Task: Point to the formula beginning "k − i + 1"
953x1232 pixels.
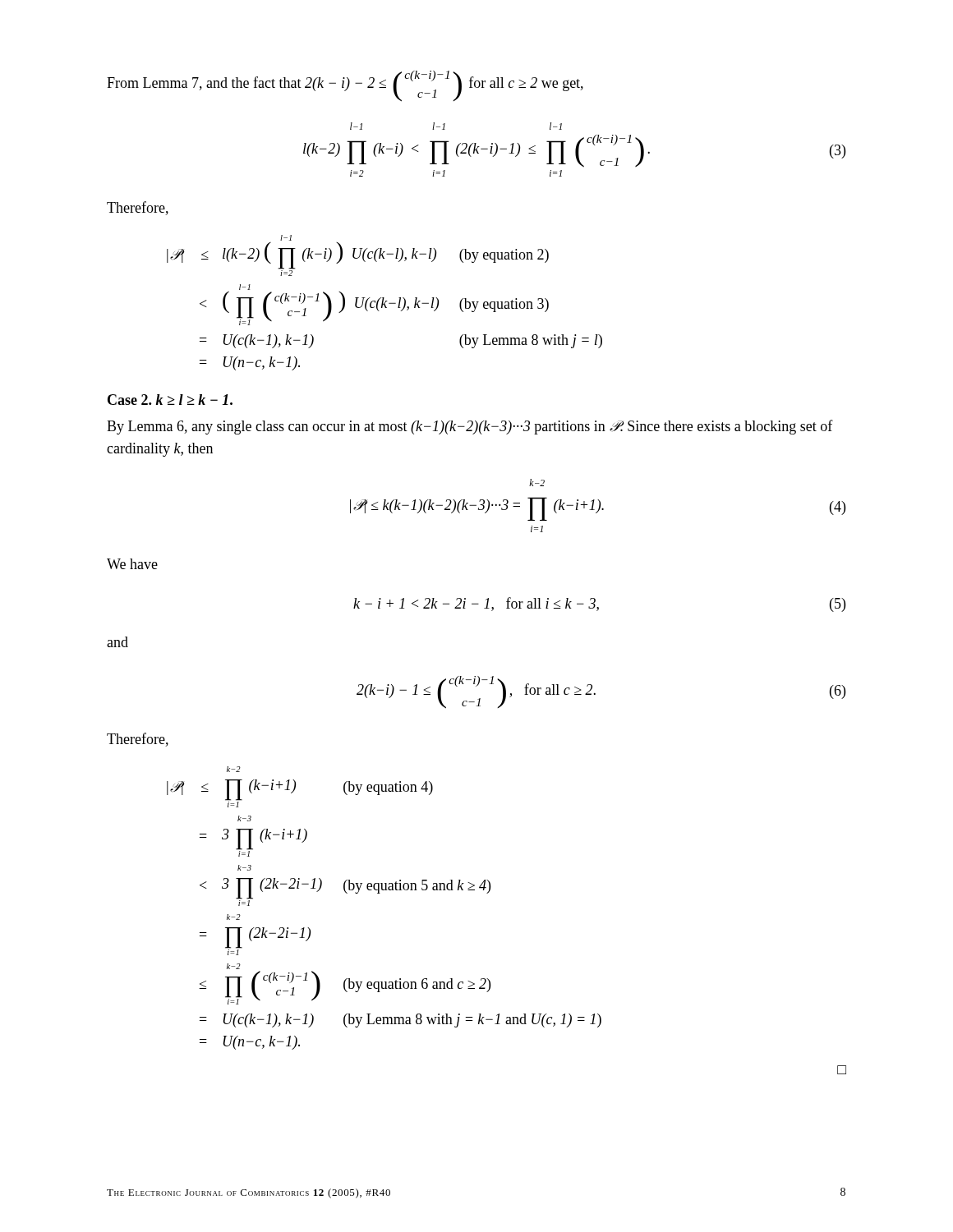Action: (x=600, y=603)
